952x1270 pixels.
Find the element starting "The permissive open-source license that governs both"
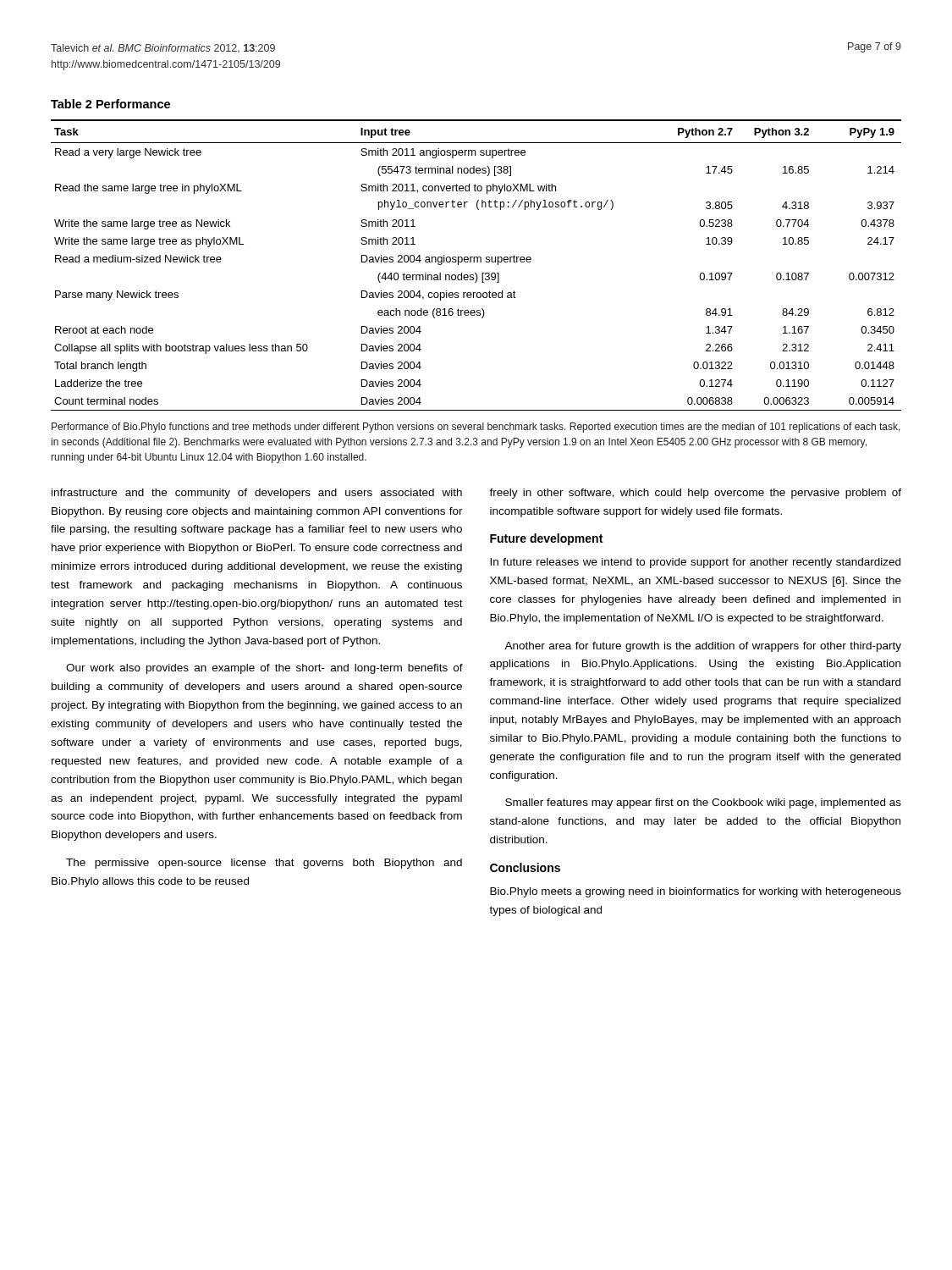pyautogui.click(x=257, y=872)
